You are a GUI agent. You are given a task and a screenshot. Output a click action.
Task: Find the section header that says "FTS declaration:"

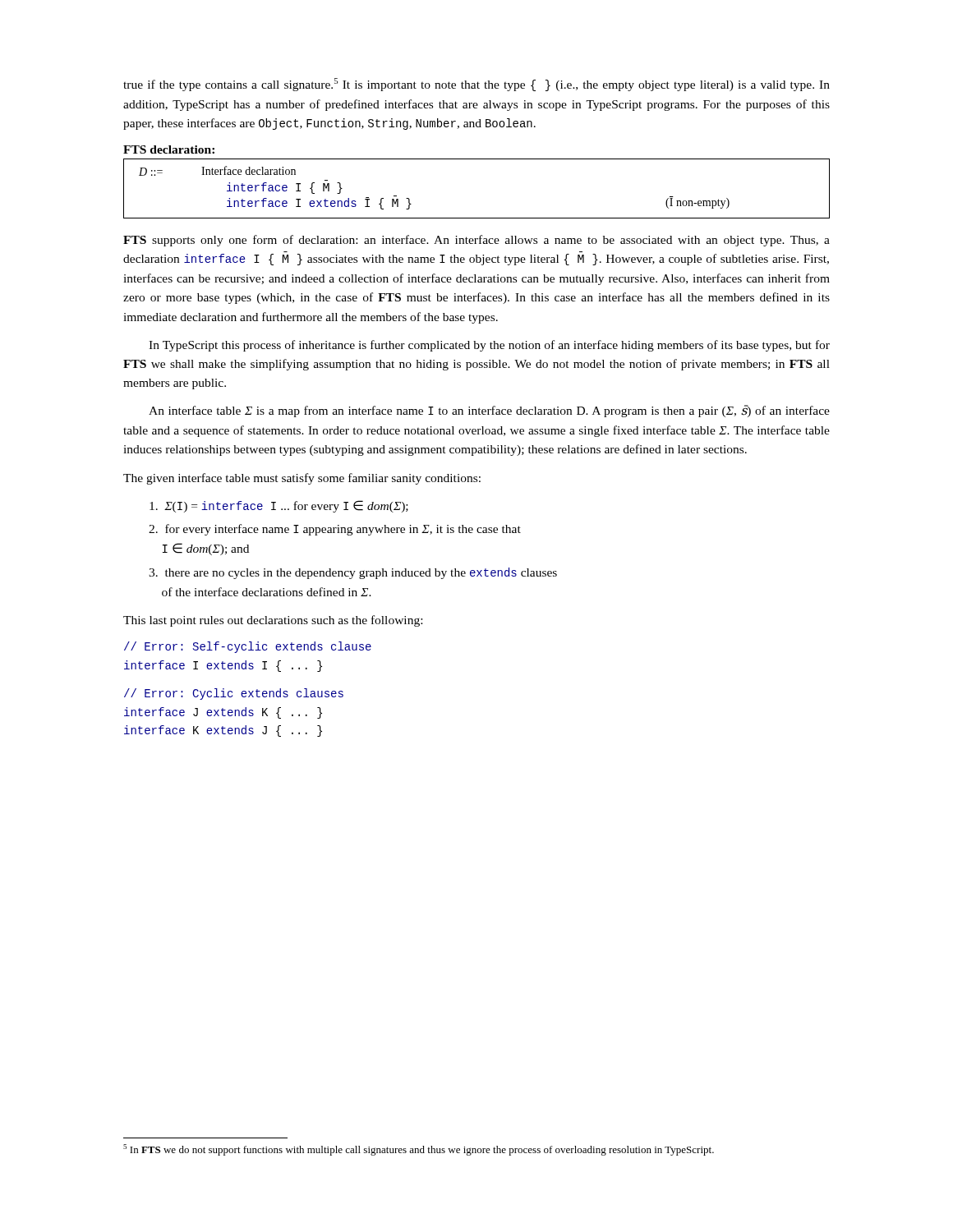[x=169, y=149]
